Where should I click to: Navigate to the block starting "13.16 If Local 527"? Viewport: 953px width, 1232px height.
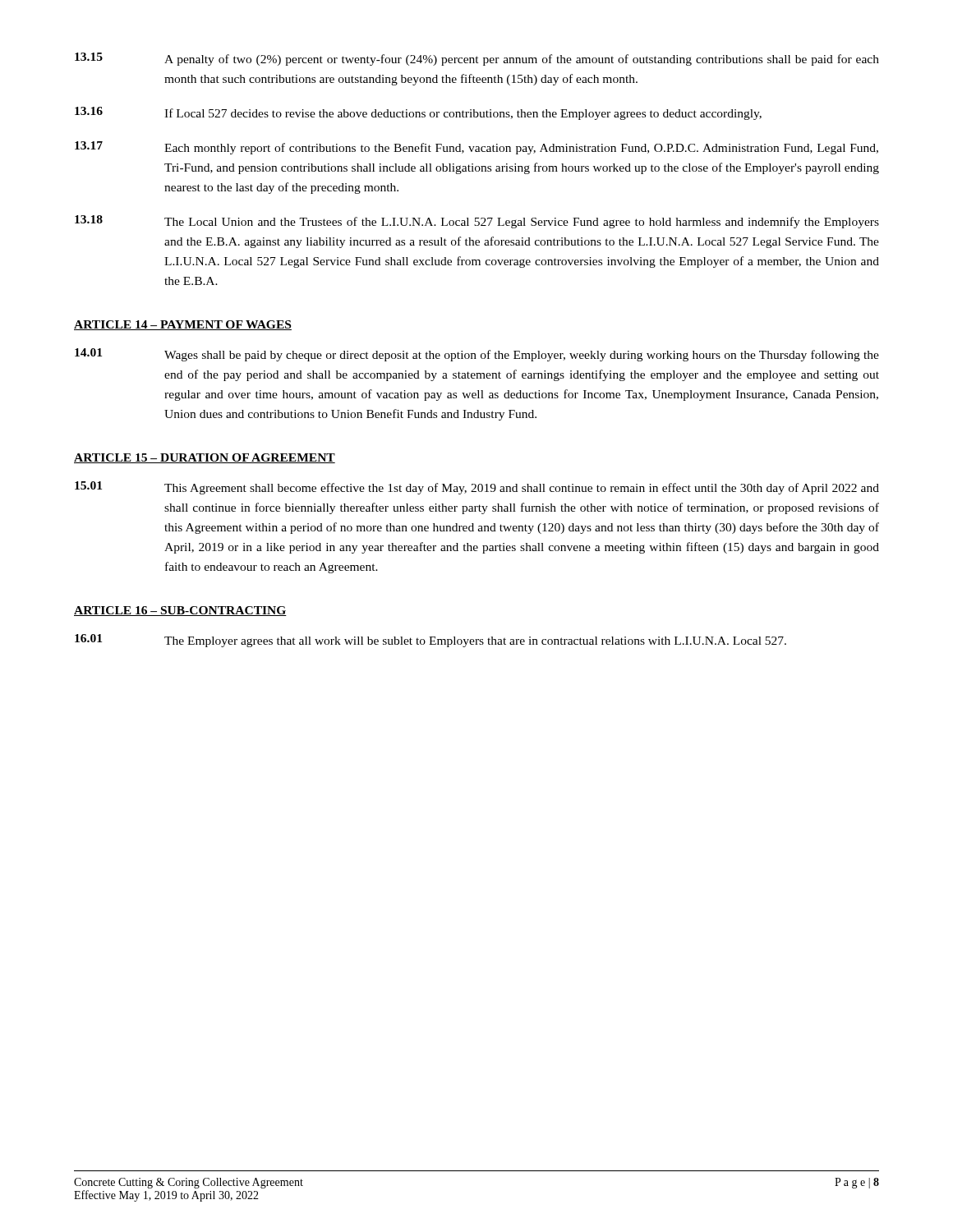[476, 113]
